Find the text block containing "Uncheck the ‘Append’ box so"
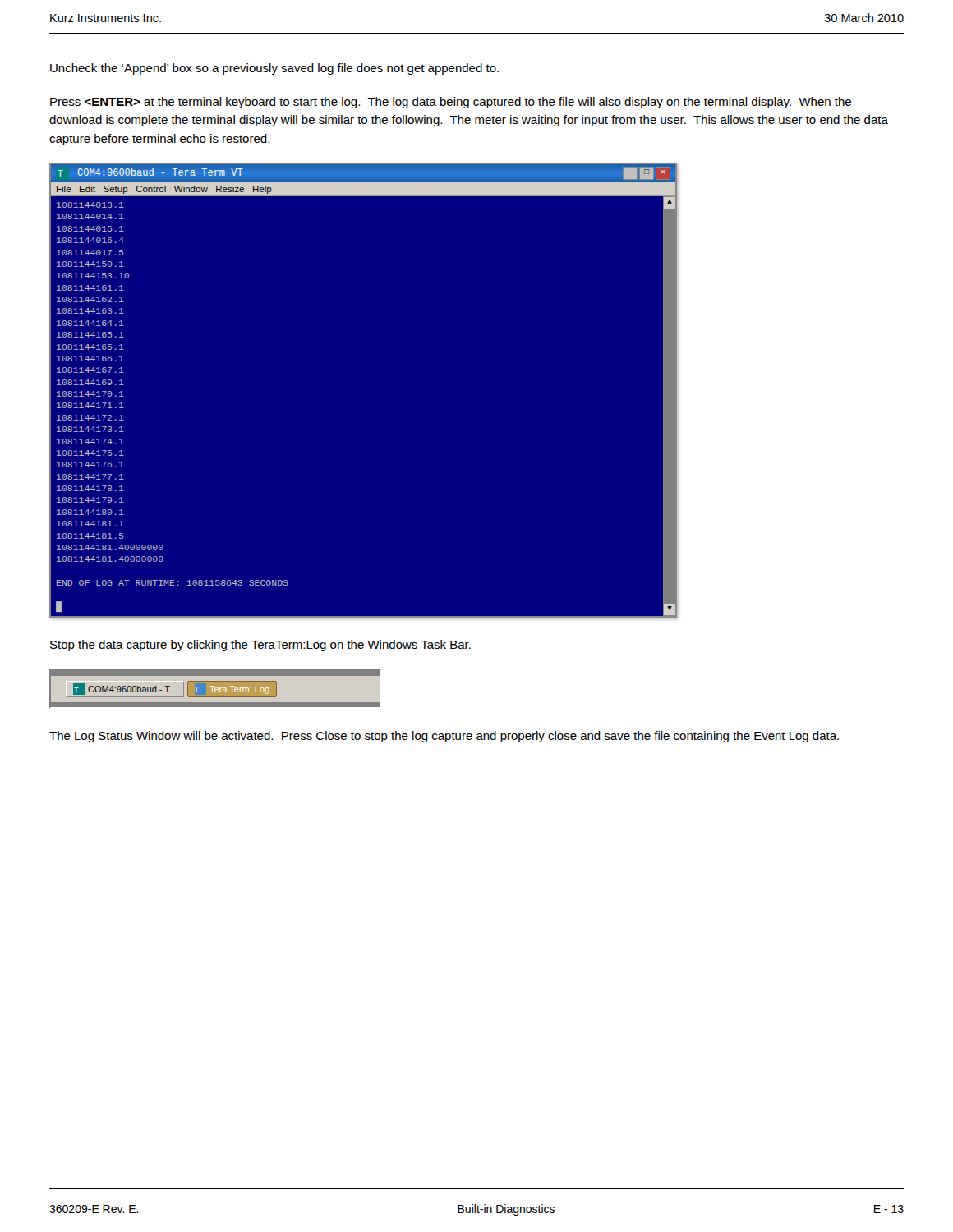 274,68
